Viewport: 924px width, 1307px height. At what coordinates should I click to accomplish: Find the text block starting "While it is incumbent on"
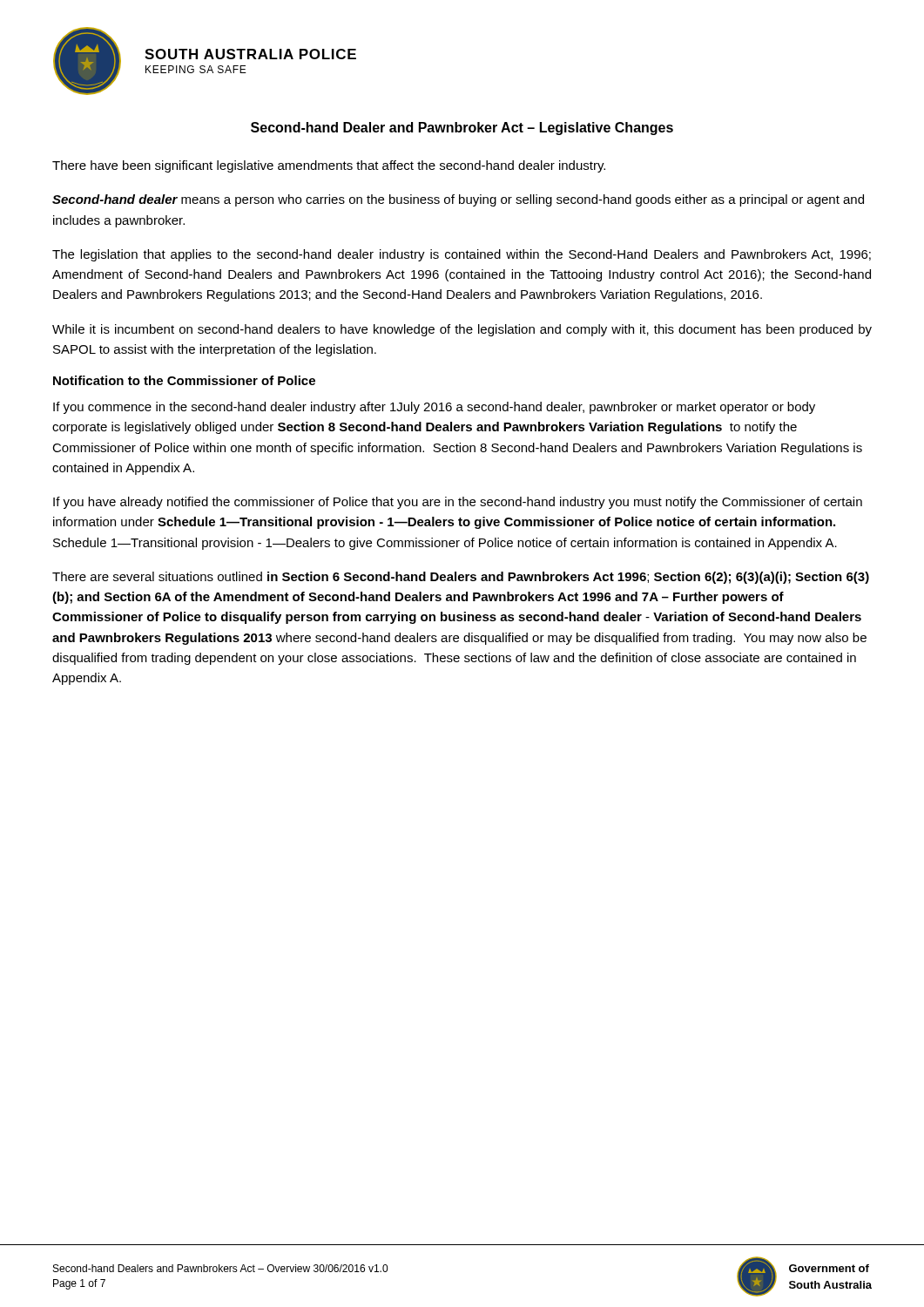coord(462,339)
